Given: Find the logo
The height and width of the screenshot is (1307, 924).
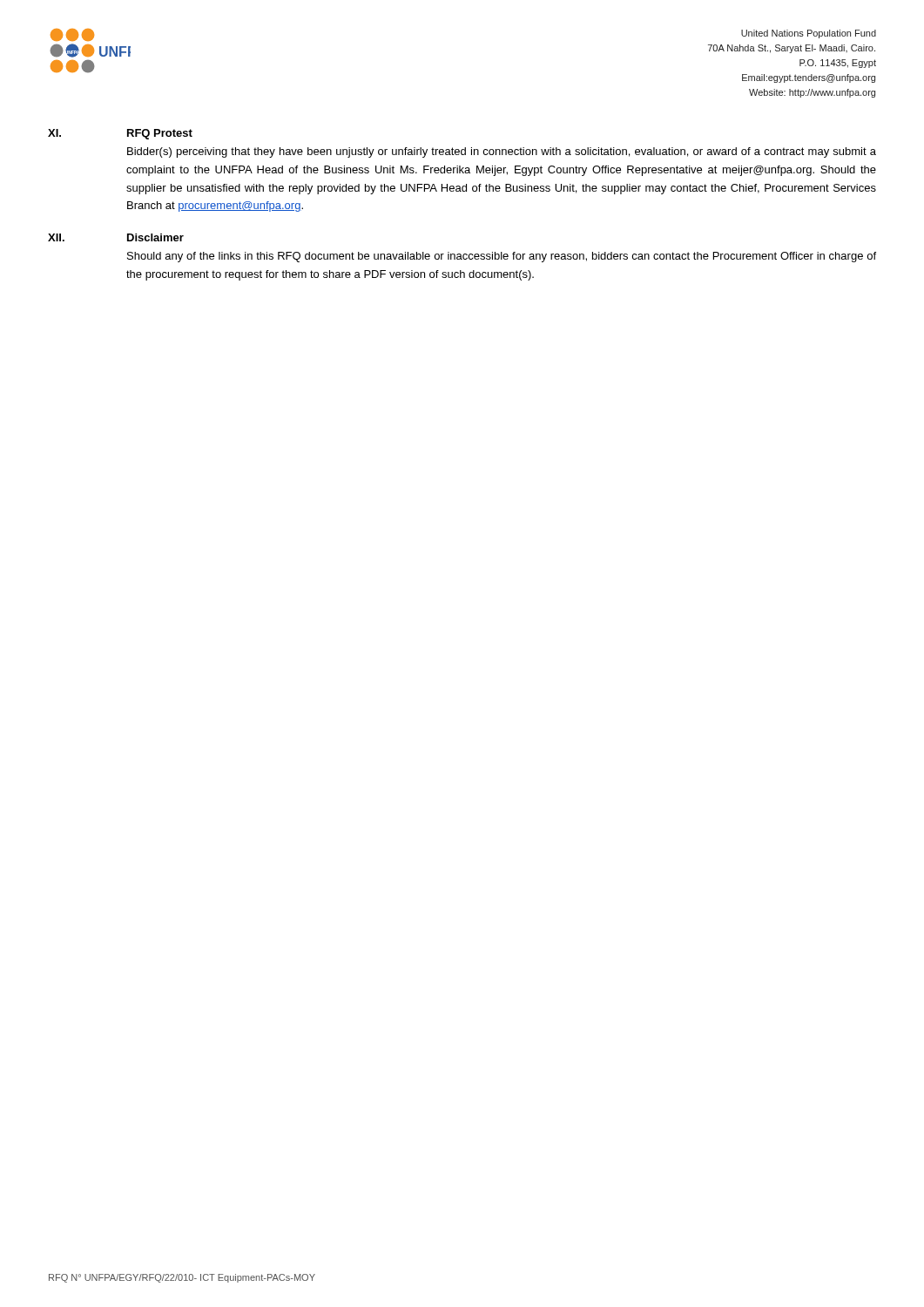Looking at the screenshot, I should (x=89, y=60).
